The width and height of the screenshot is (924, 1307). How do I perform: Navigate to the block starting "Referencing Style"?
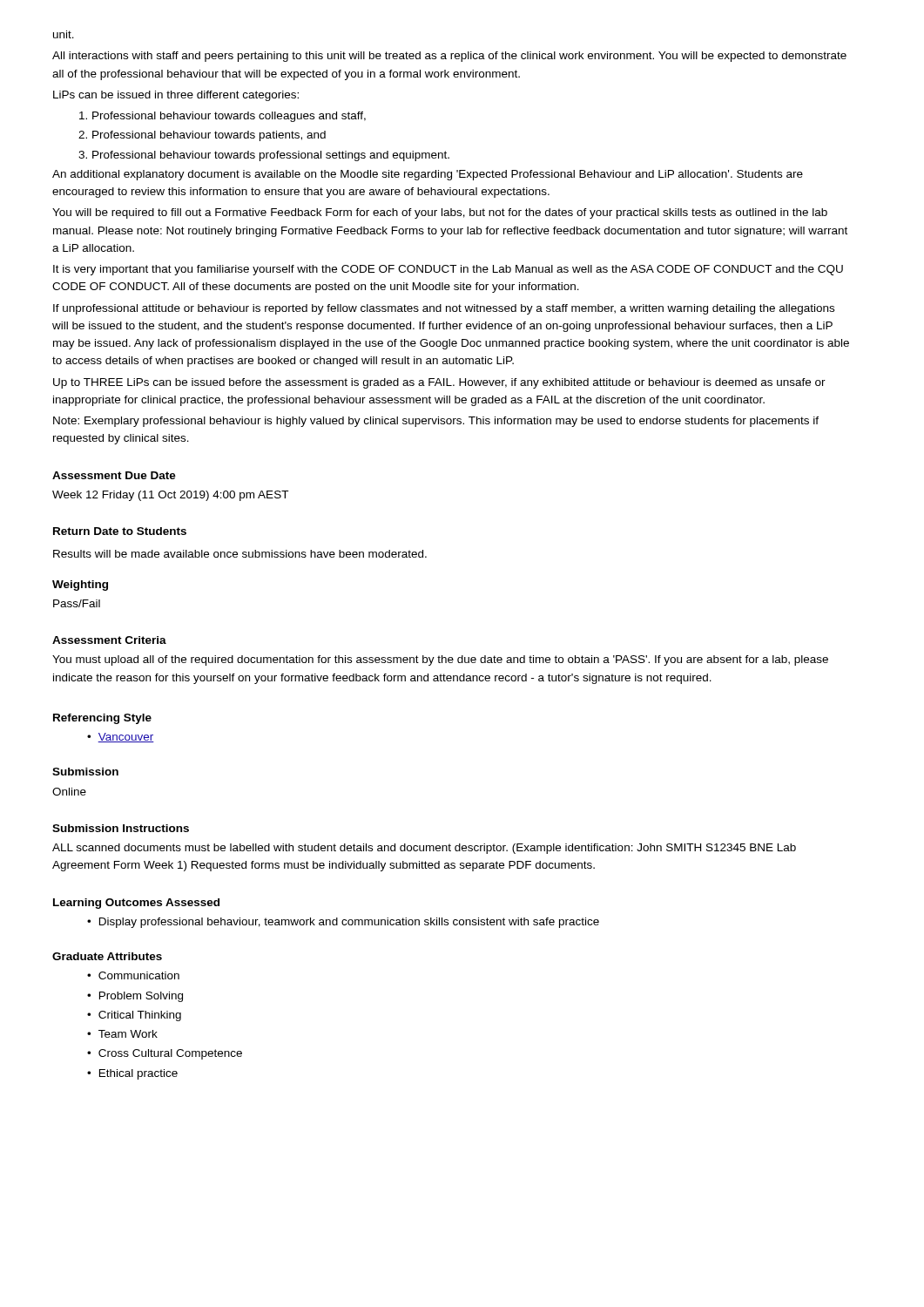[x=102, y=717]
